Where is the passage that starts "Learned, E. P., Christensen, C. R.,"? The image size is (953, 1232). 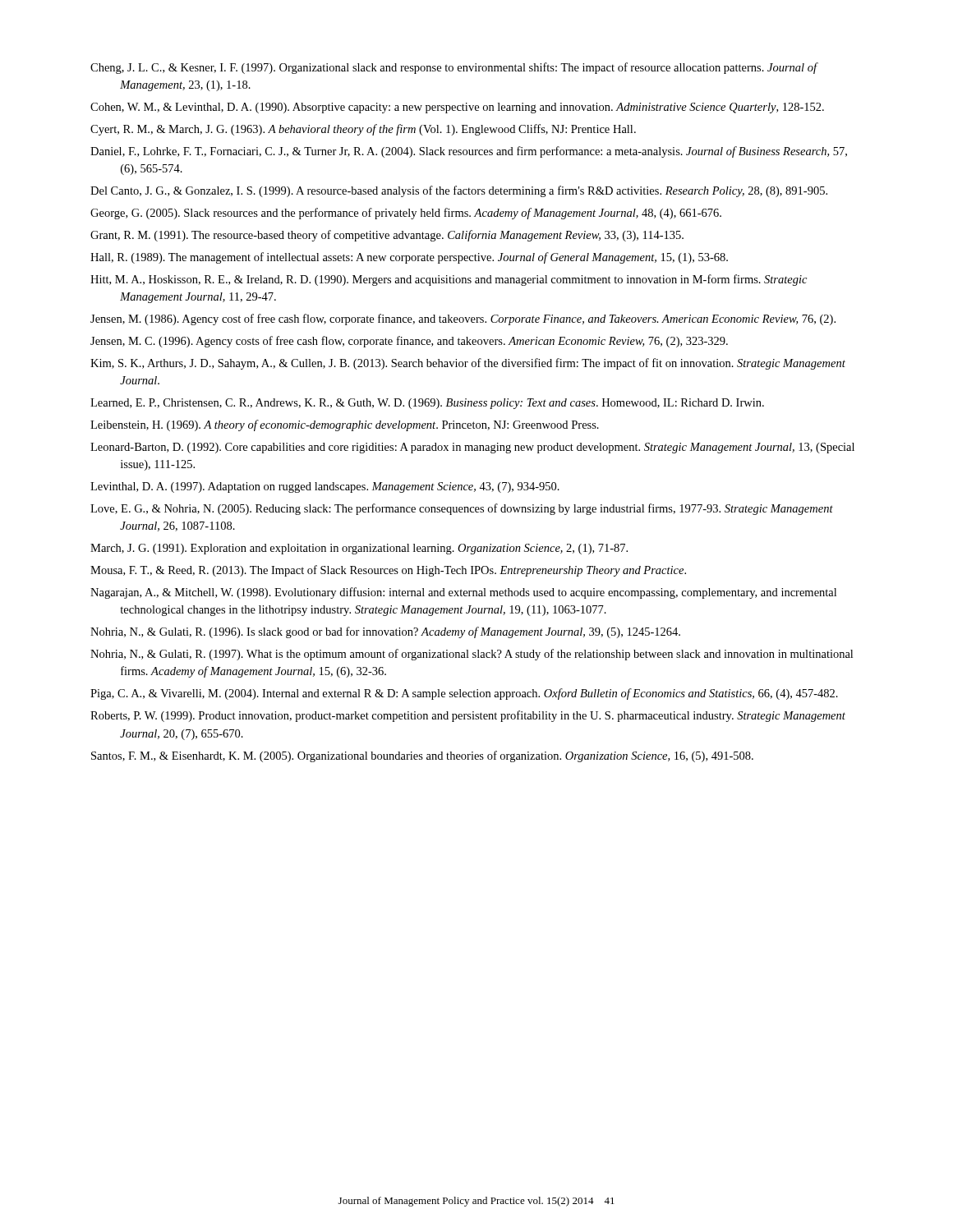click(427, 403)
